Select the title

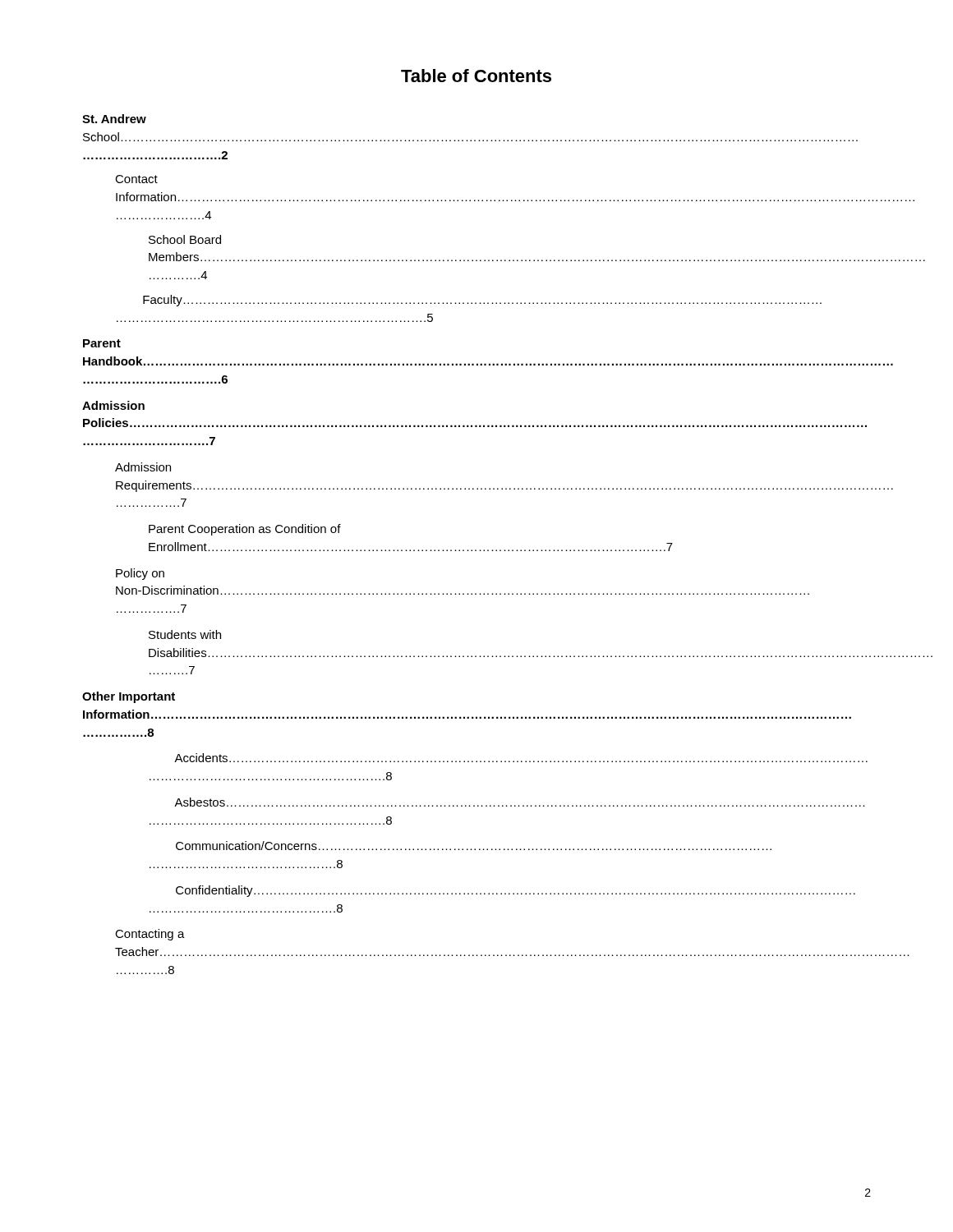pos(476,76)
